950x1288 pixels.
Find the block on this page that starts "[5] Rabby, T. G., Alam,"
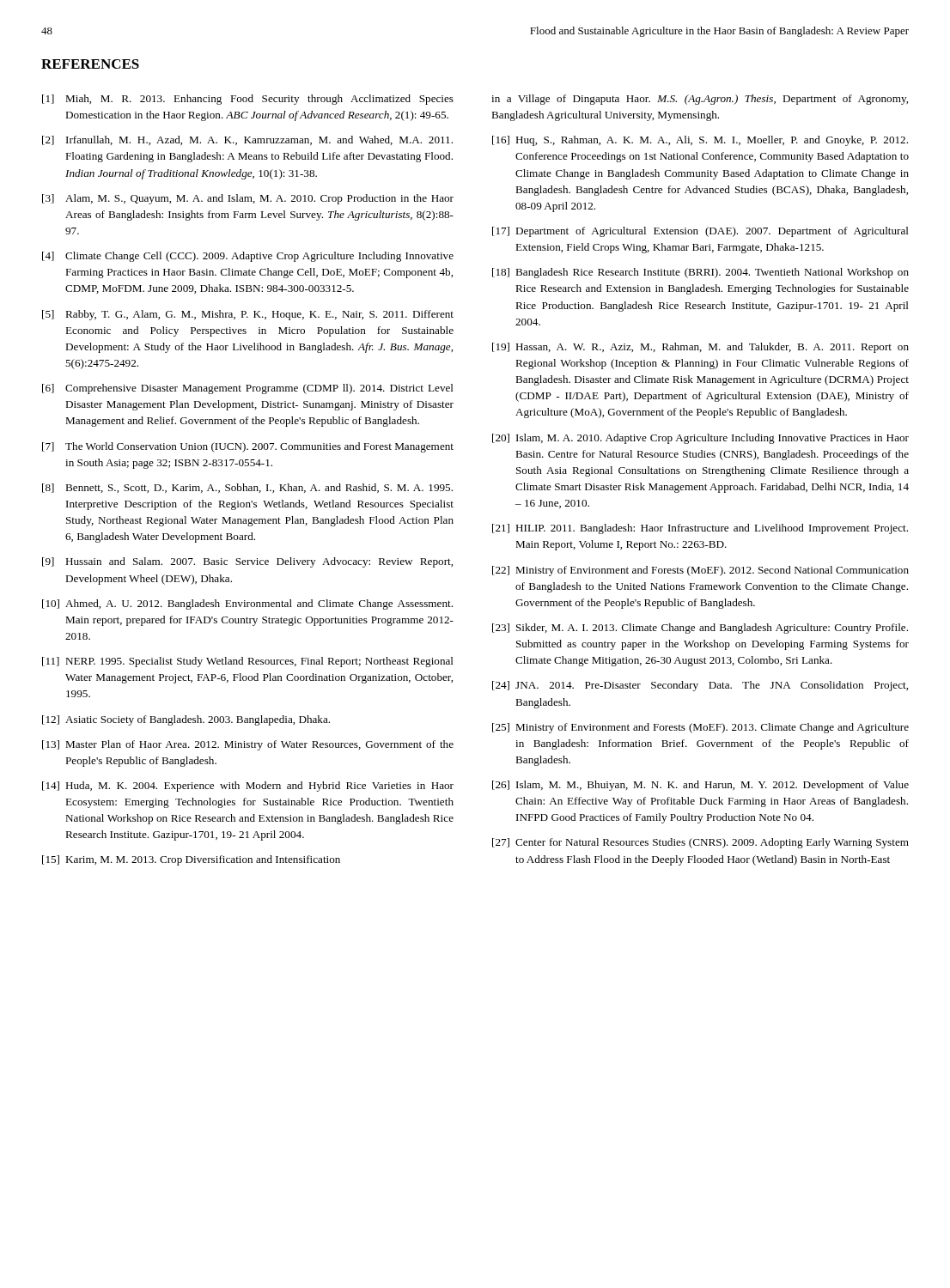(247, 338)
